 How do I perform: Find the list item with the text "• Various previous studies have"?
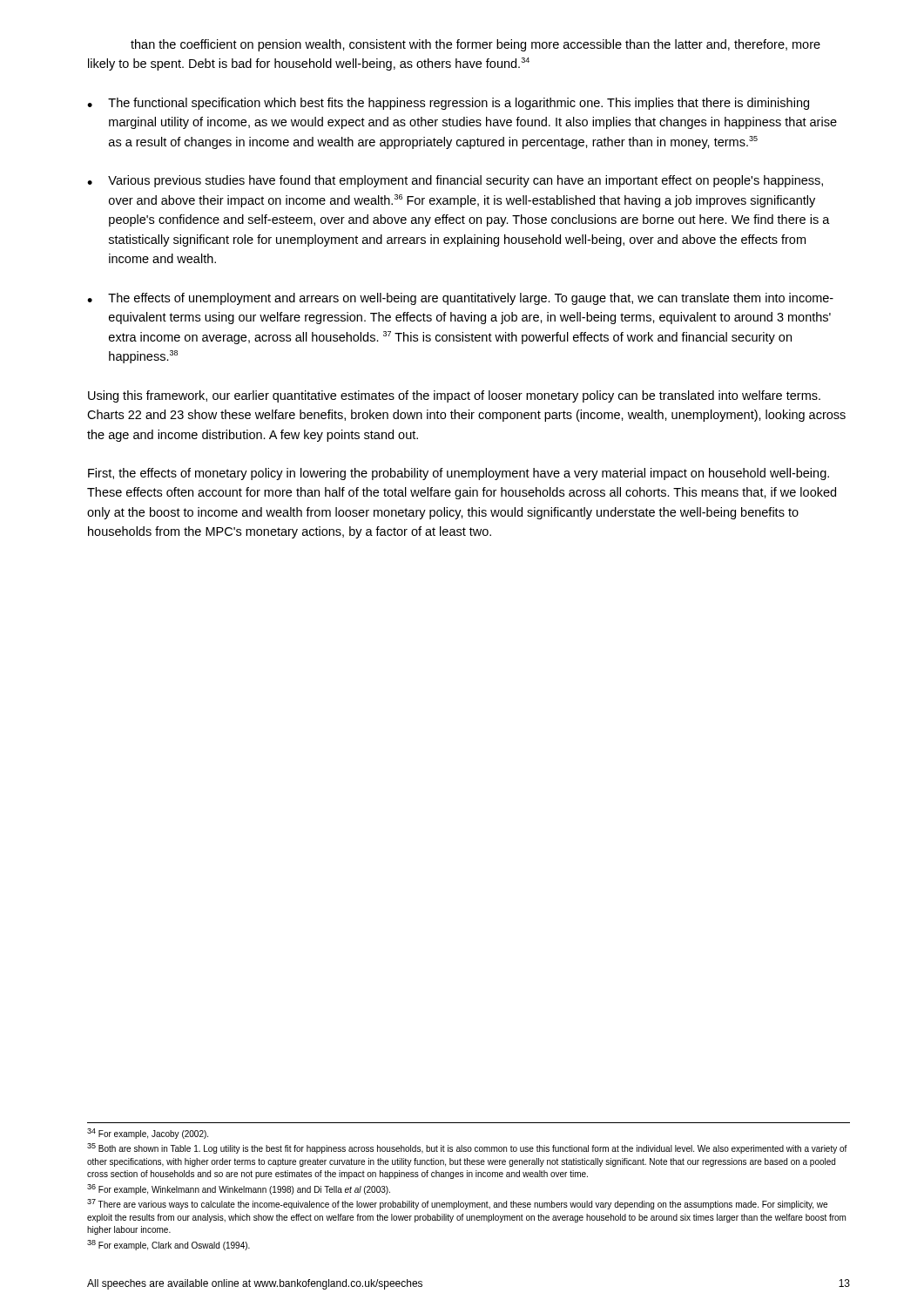coord(469,220)
